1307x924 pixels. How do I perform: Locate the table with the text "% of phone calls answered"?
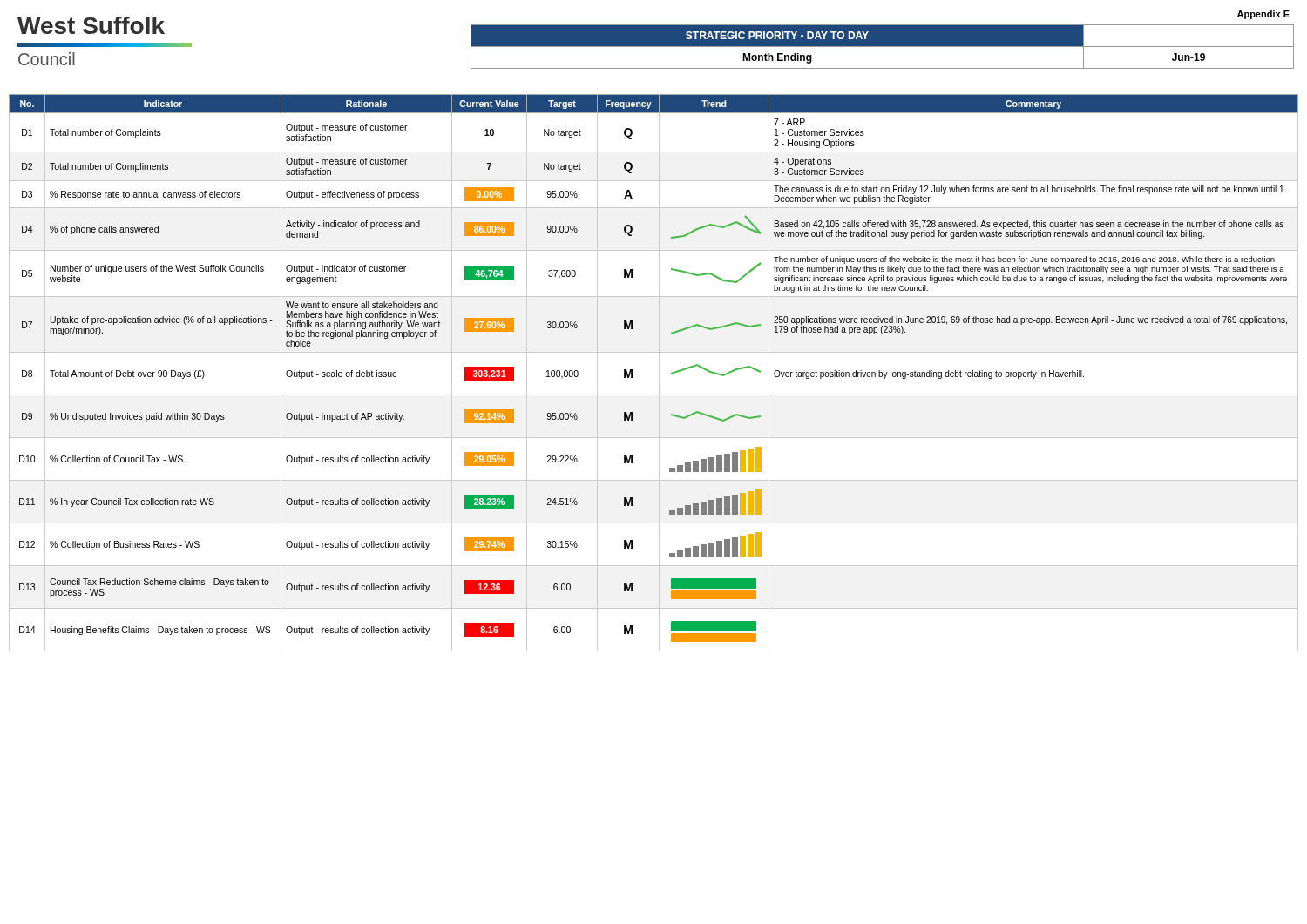[654, 505]
